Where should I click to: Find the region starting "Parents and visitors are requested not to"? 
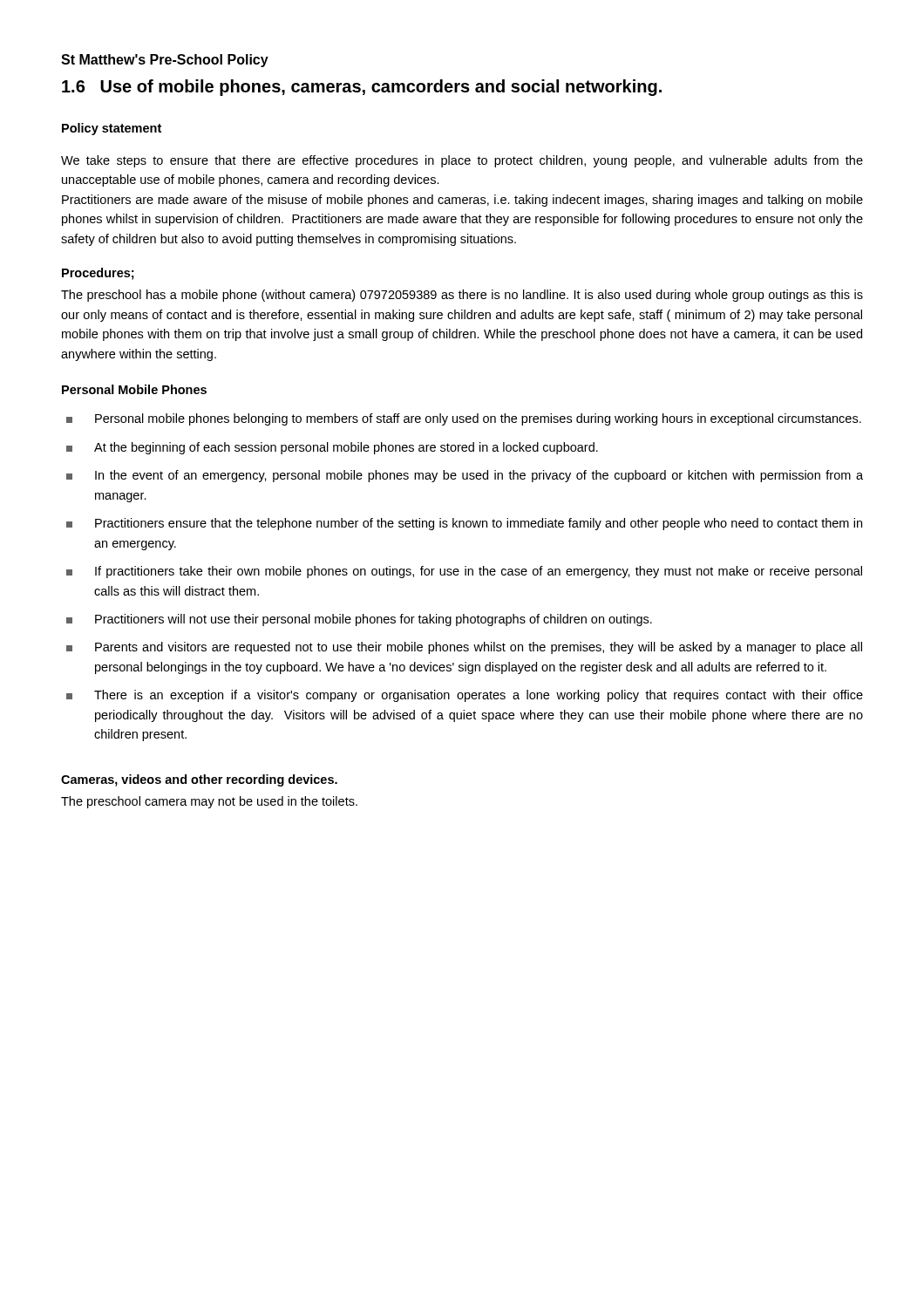(x=462, y=657)
